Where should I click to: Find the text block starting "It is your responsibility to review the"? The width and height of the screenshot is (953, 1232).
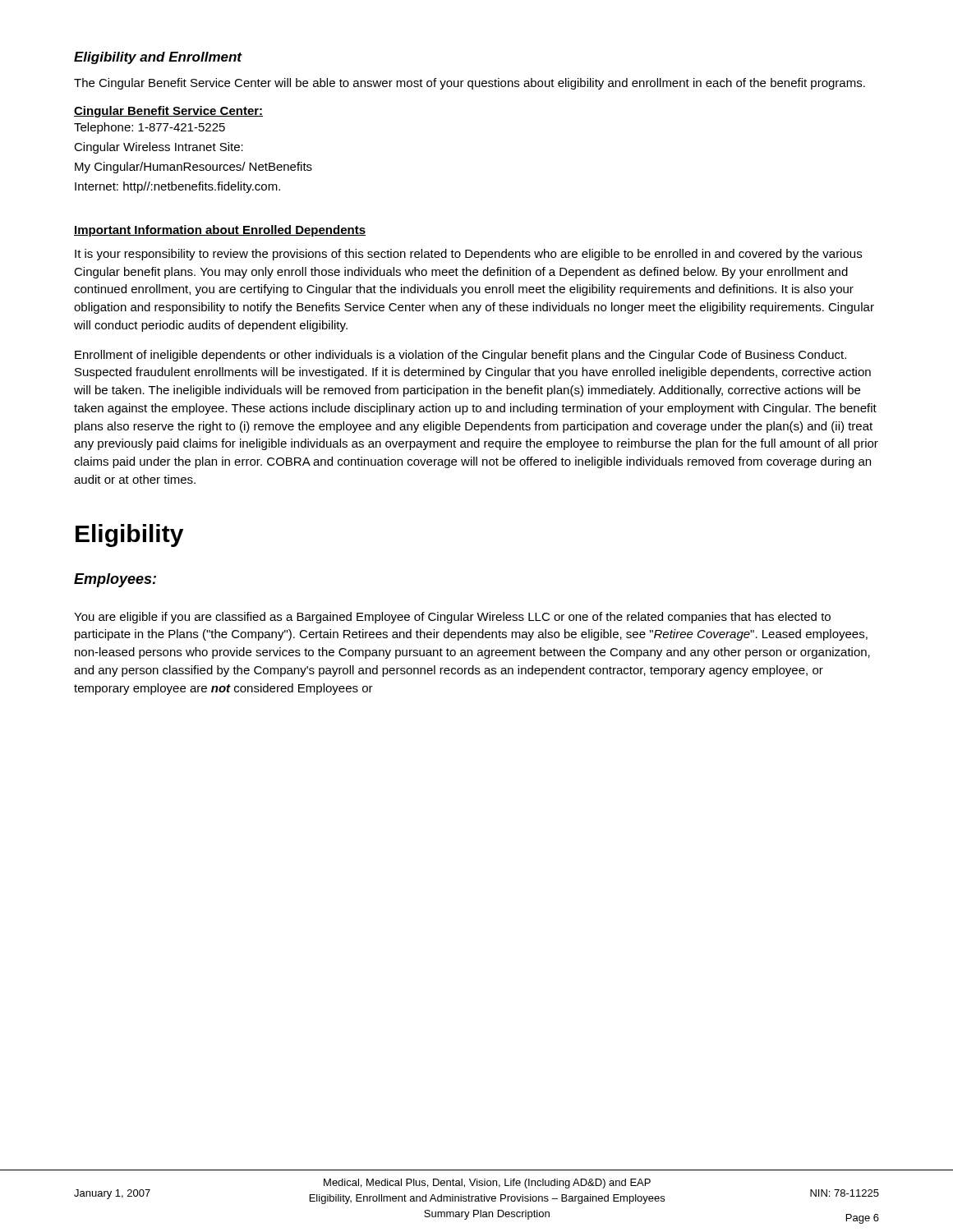tap(474, 289)
